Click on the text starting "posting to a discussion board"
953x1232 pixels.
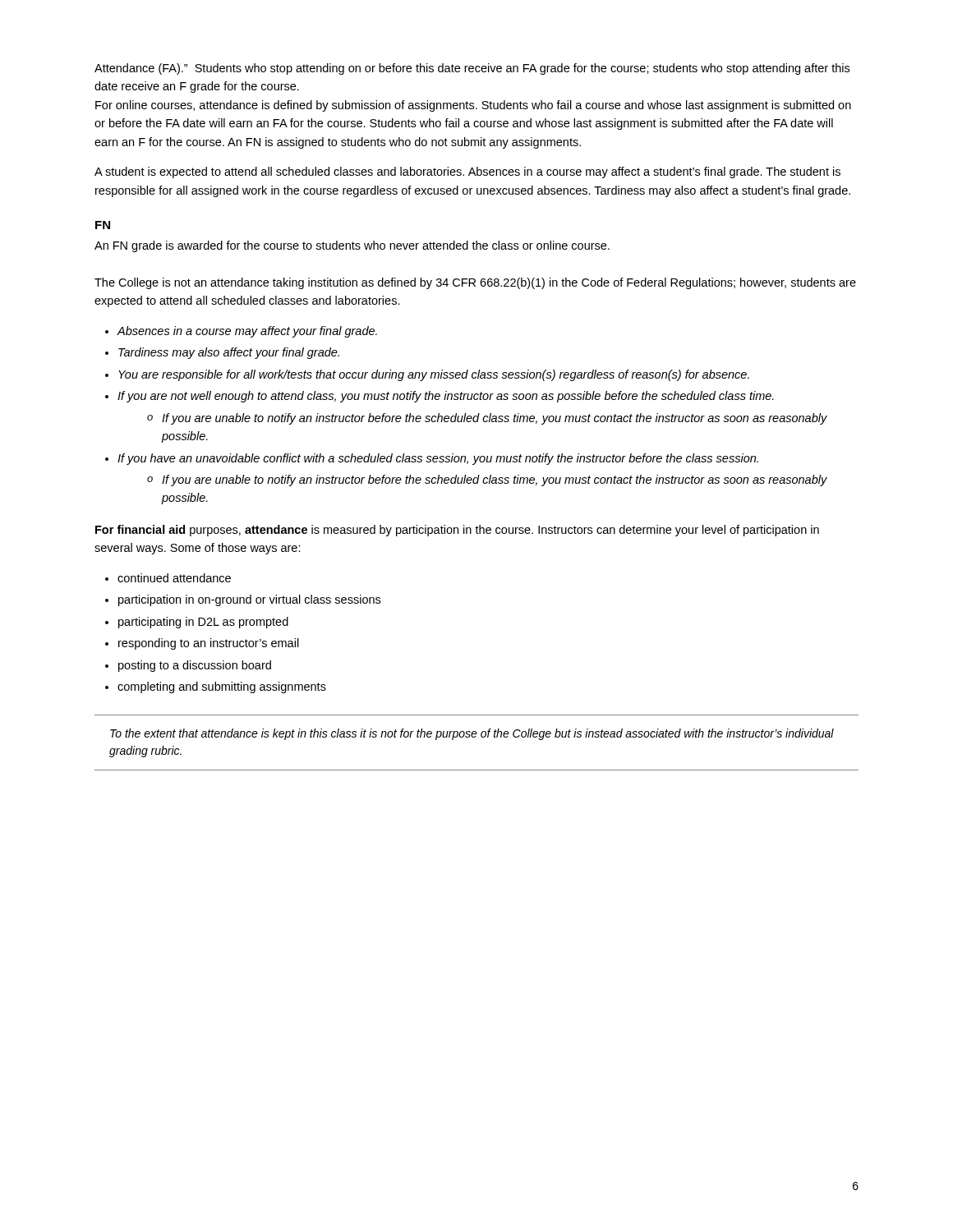click(x=195, y=665)
